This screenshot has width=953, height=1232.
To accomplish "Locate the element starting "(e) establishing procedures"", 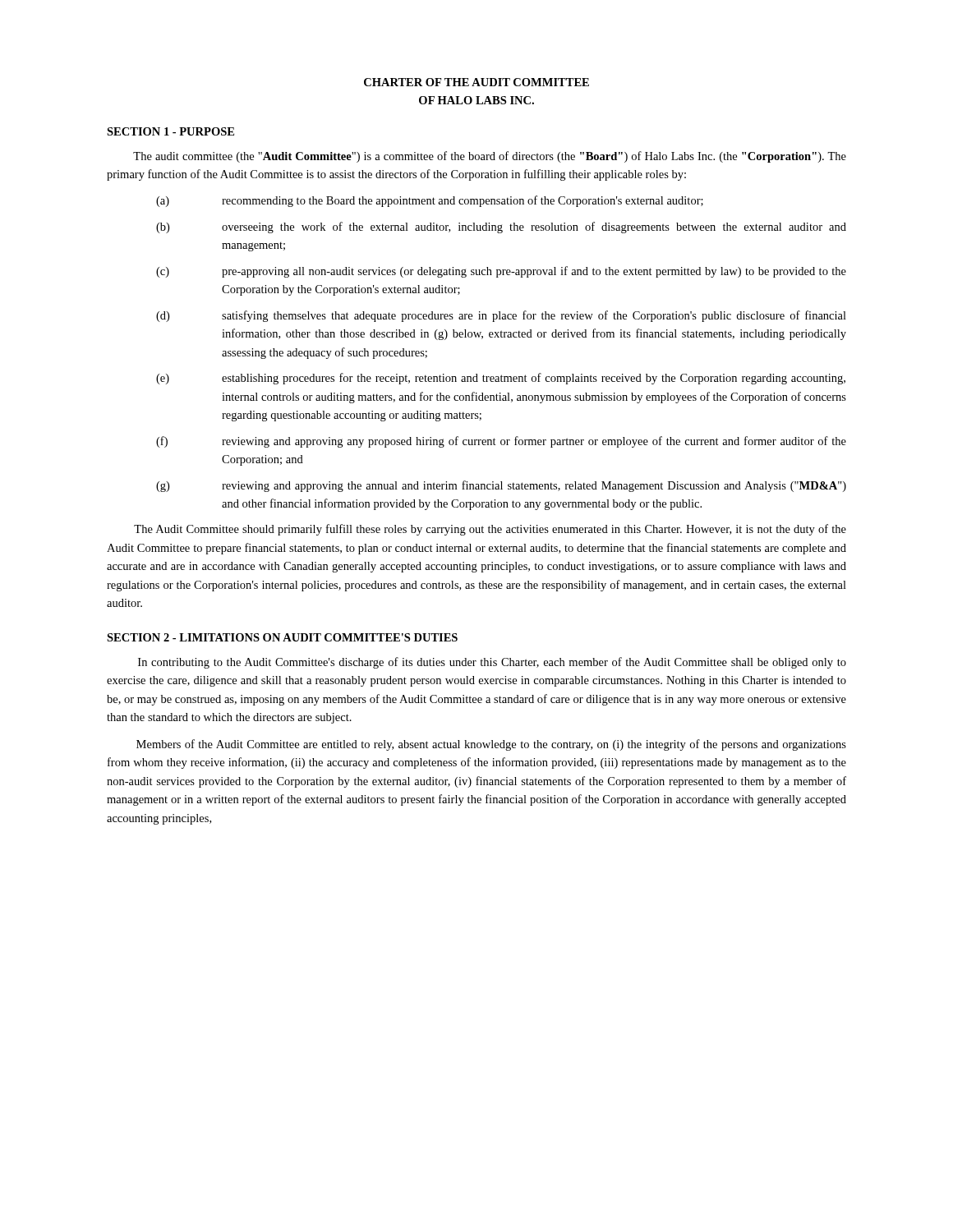I will (x=476, y=397).
